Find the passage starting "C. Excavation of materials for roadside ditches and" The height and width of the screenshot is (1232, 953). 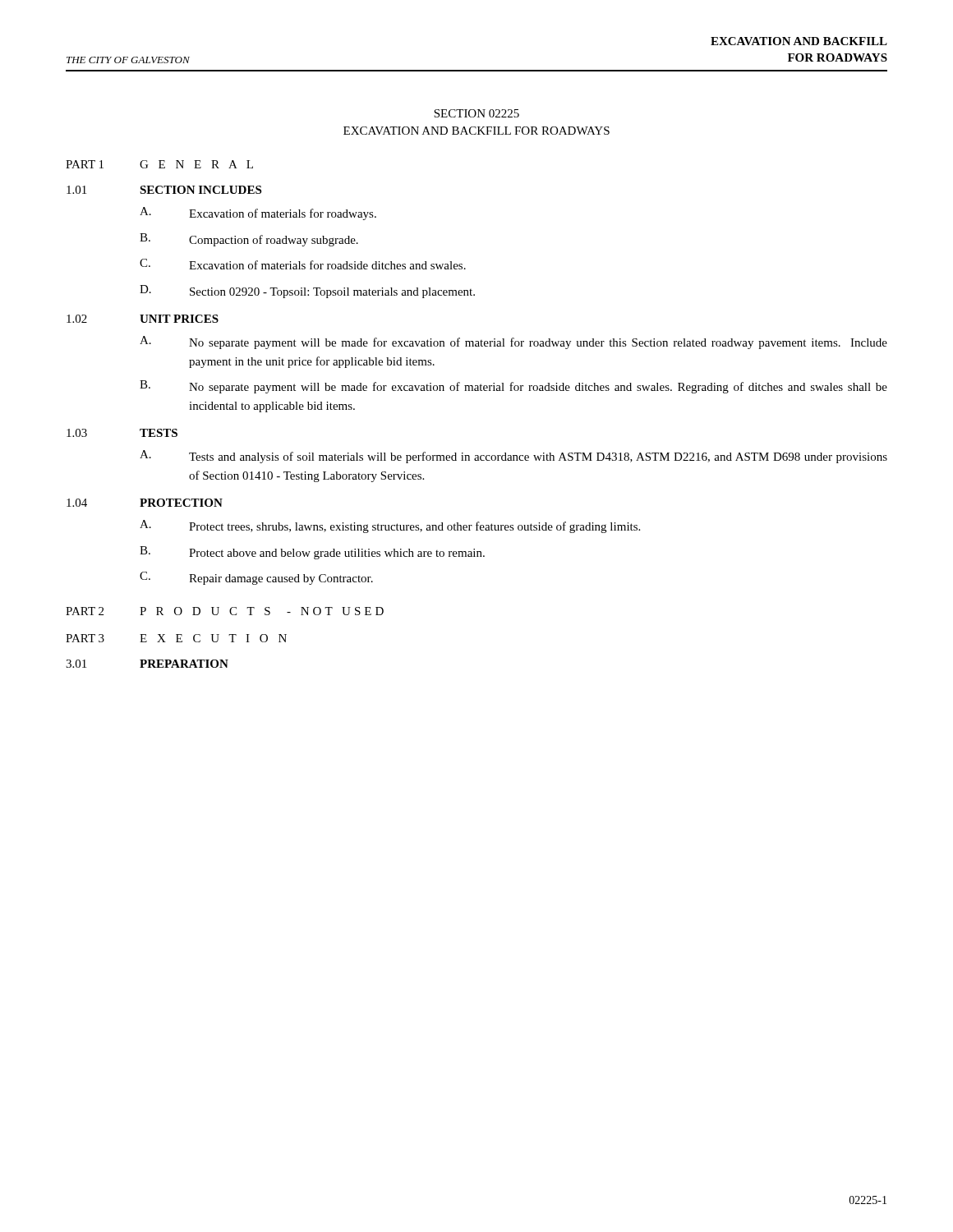(x=303, y=264)
